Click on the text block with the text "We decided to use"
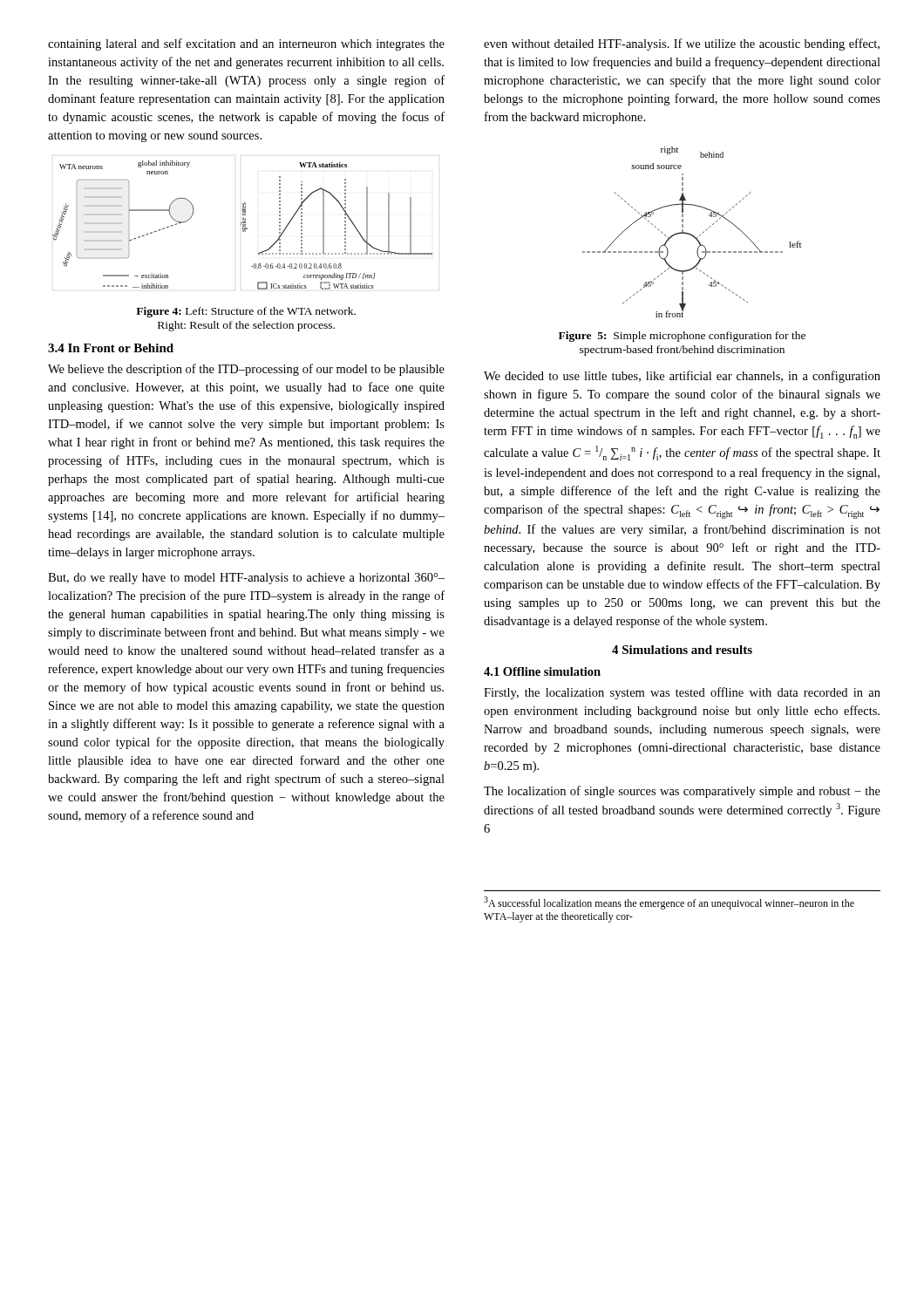924x1308 pixels. (x=682, y=499)
